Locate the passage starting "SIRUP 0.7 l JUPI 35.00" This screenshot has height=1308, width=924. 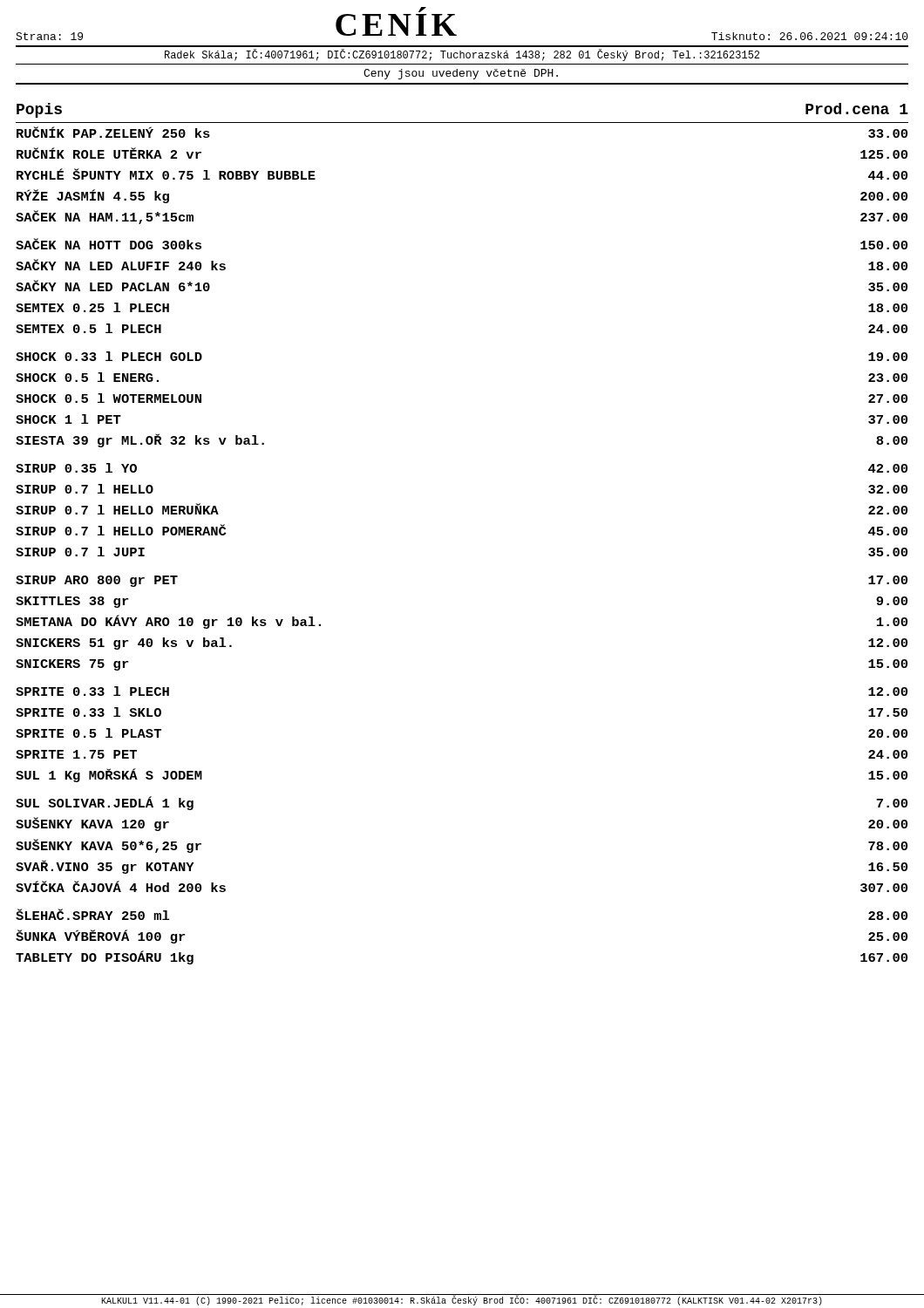click(84, 552)
